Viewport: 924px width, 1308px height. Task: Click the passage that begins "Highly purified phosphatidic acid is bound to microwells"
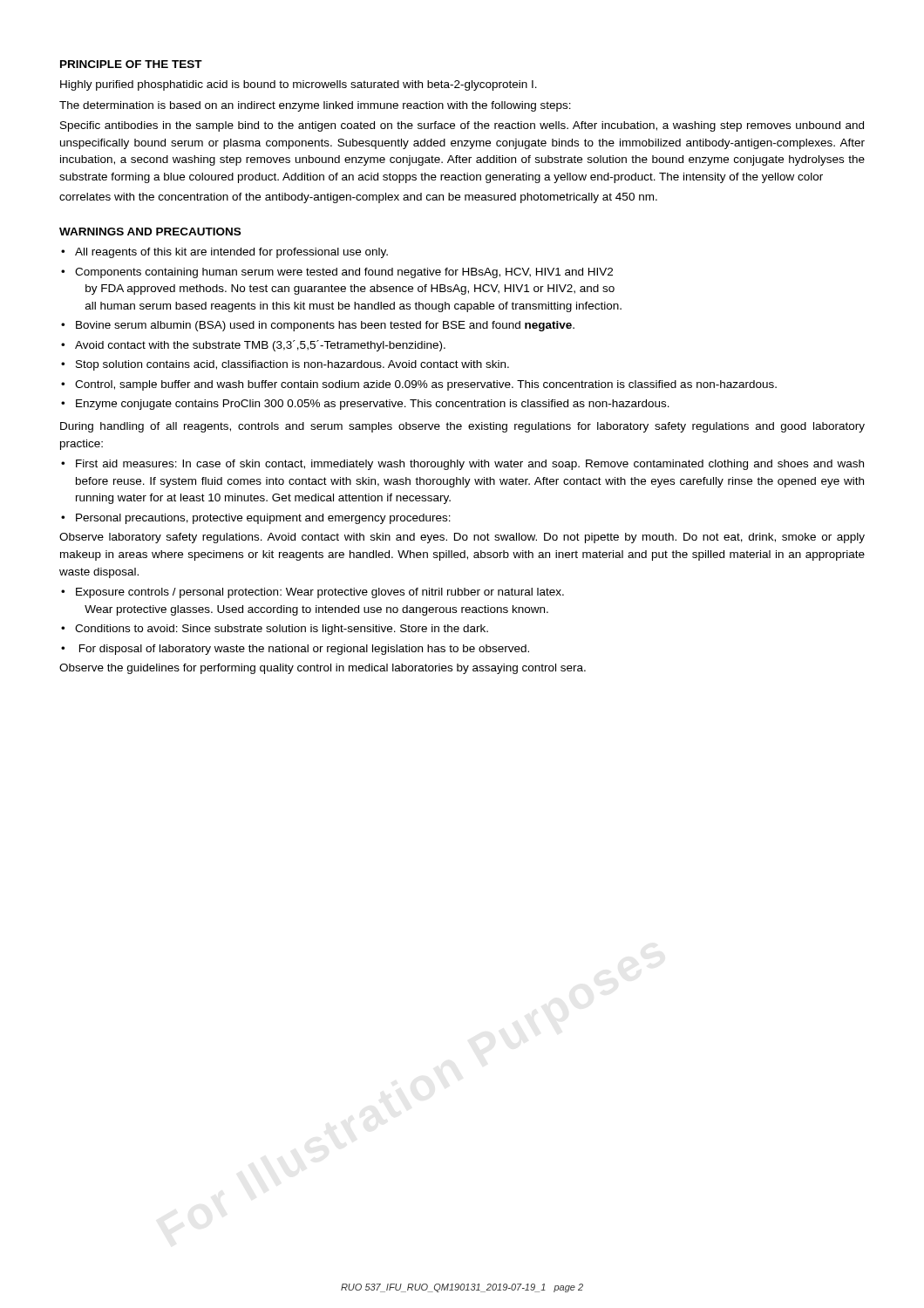tap(298, 84)
